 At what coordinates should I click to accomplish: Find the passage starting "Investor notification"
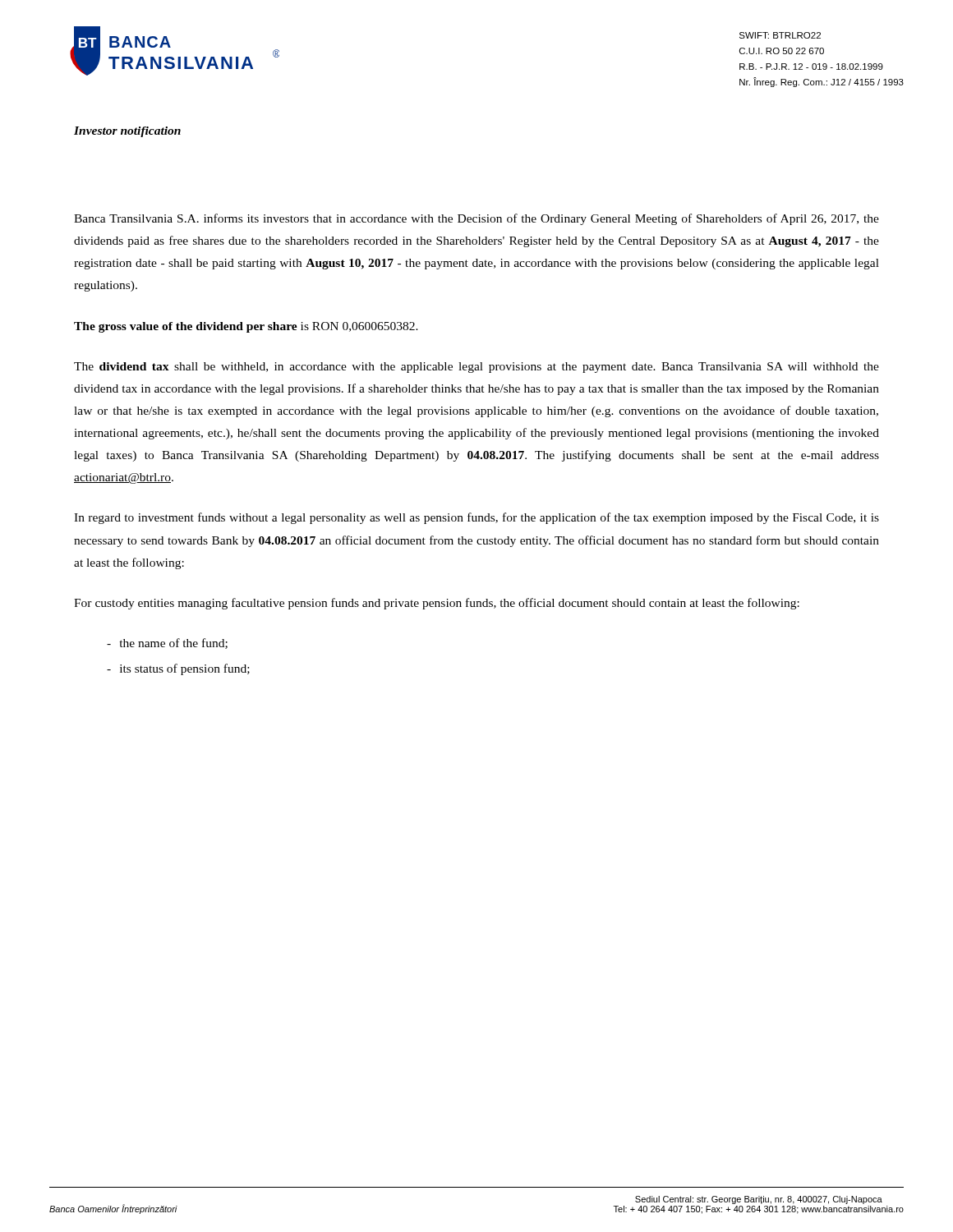[x=128, y=131]
